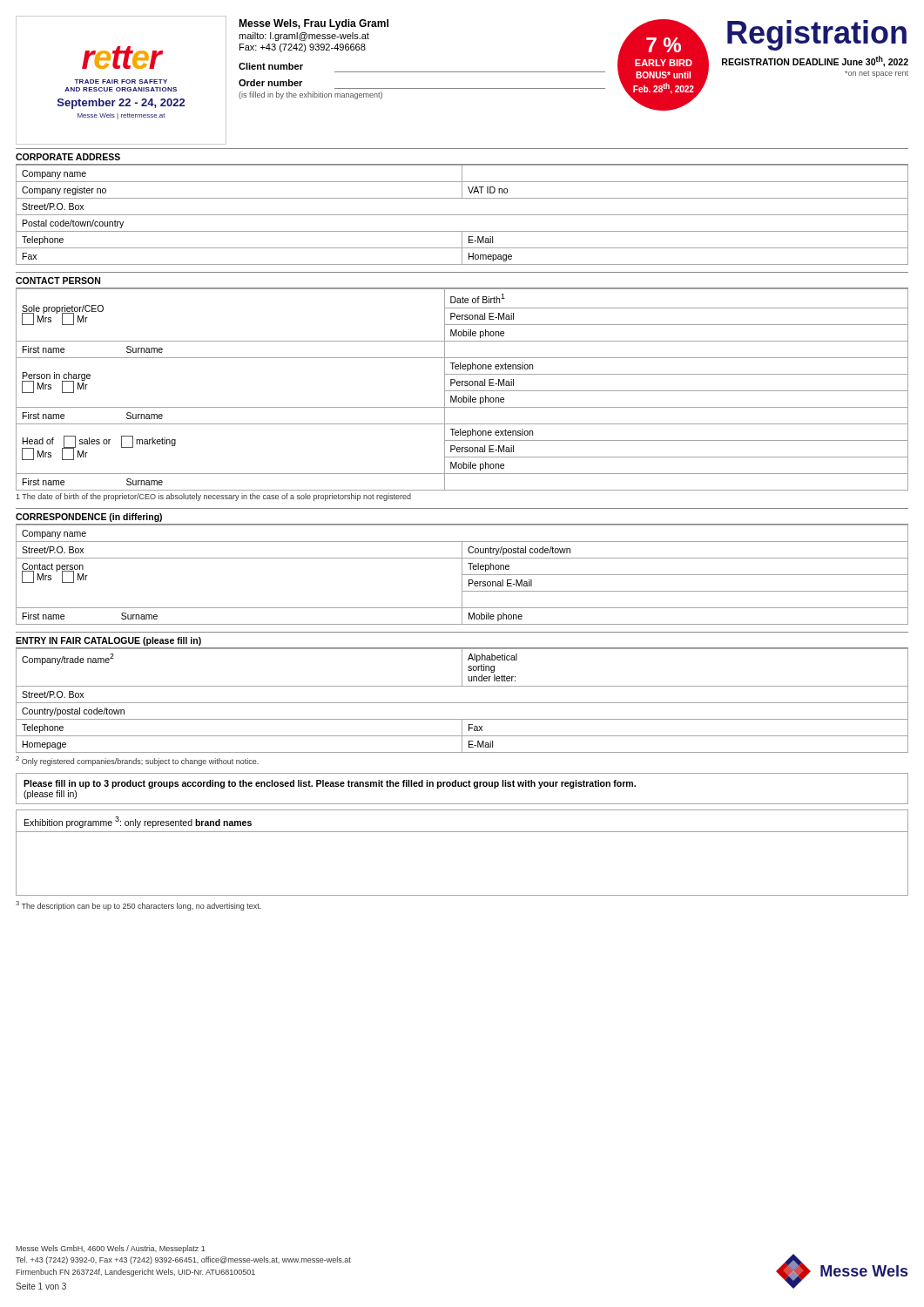The height and width of the screenshot is (1307, 924).
Task: Click on the block starting "3 The description"
Action: 139,905
